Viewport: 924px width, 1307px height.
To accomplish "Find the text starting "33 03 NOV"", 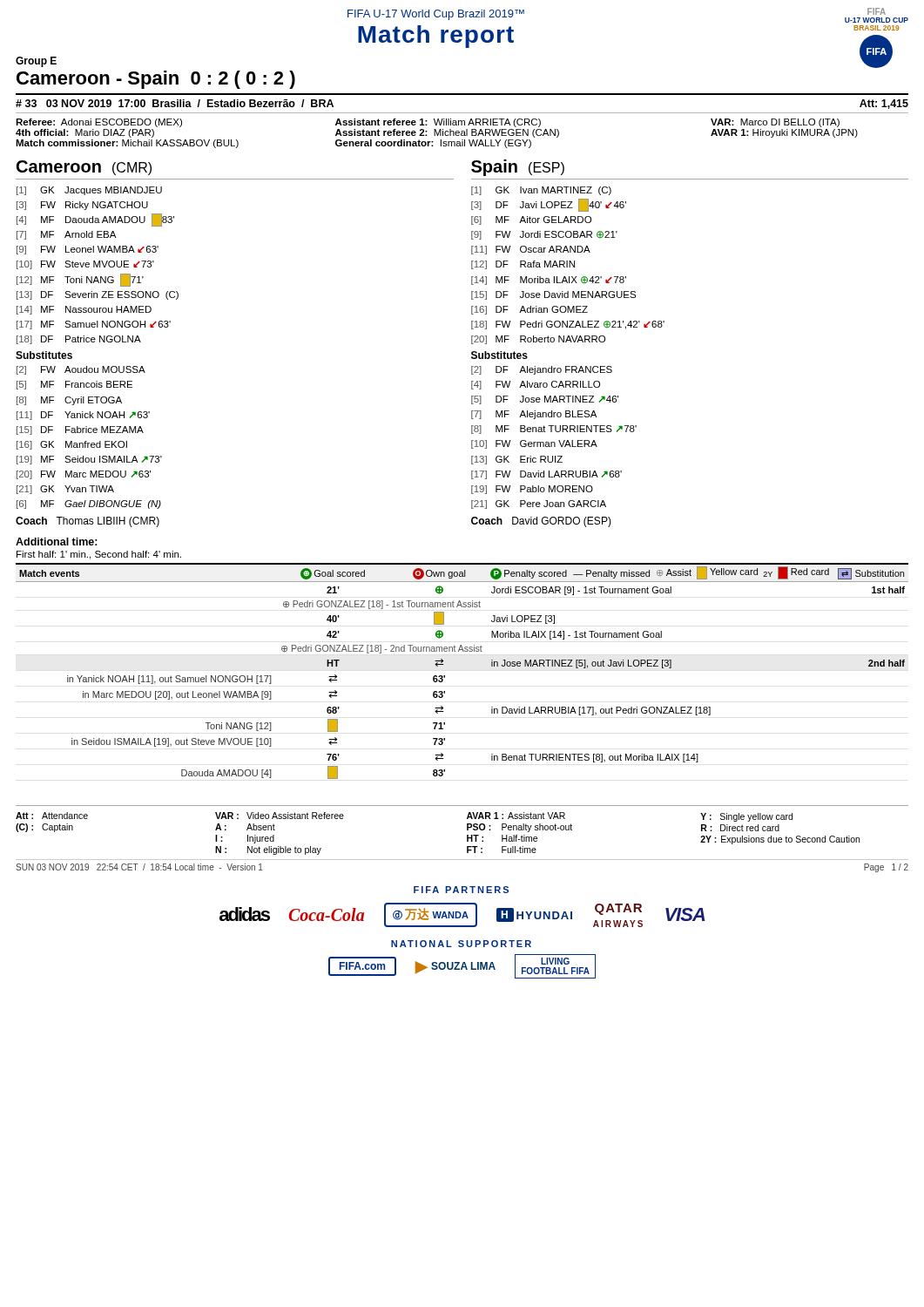I will pos(462,103).
